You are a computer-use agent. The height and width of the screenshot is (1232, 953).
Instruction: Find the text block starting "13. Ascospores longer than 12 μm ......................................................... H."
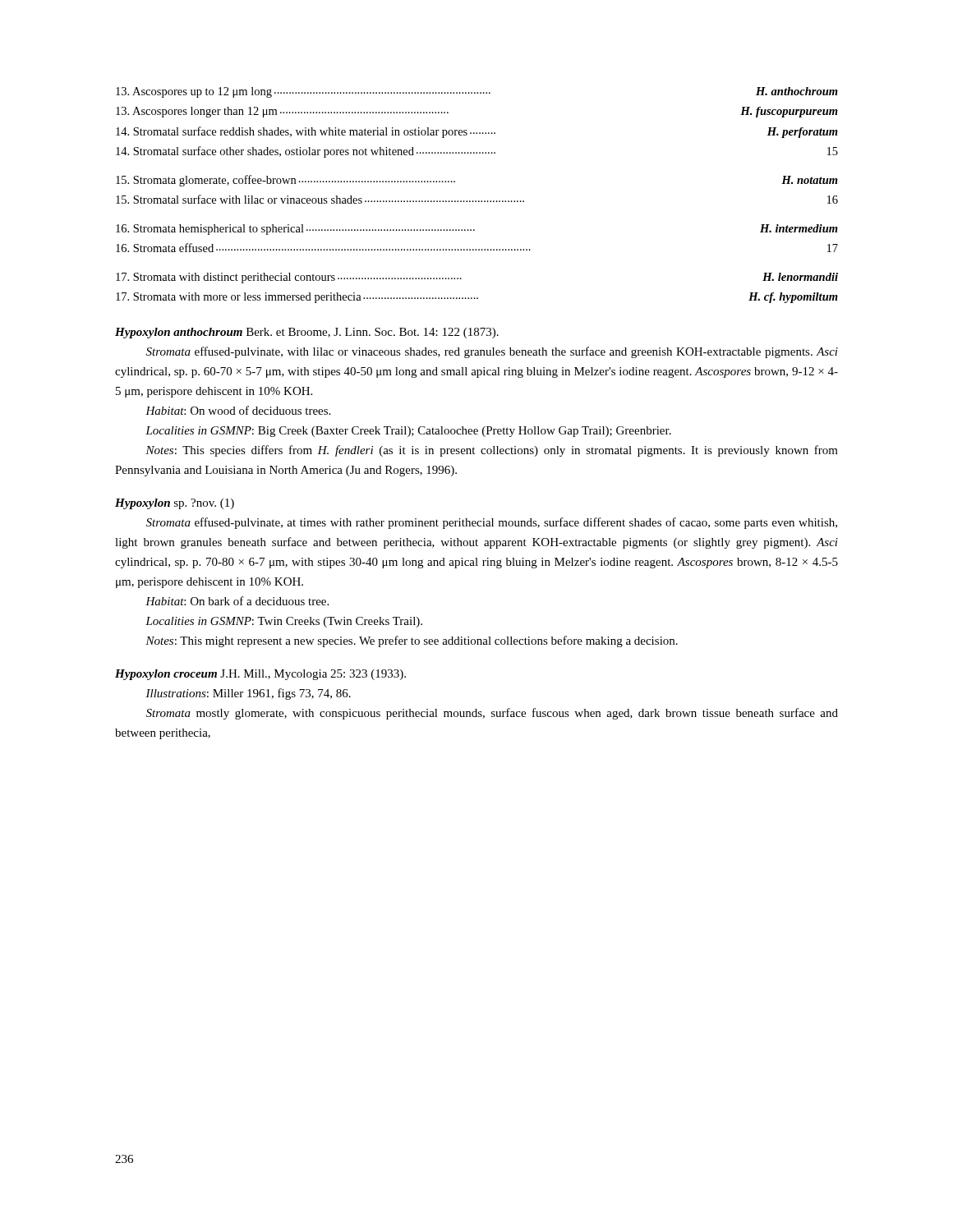click(195, 112)
